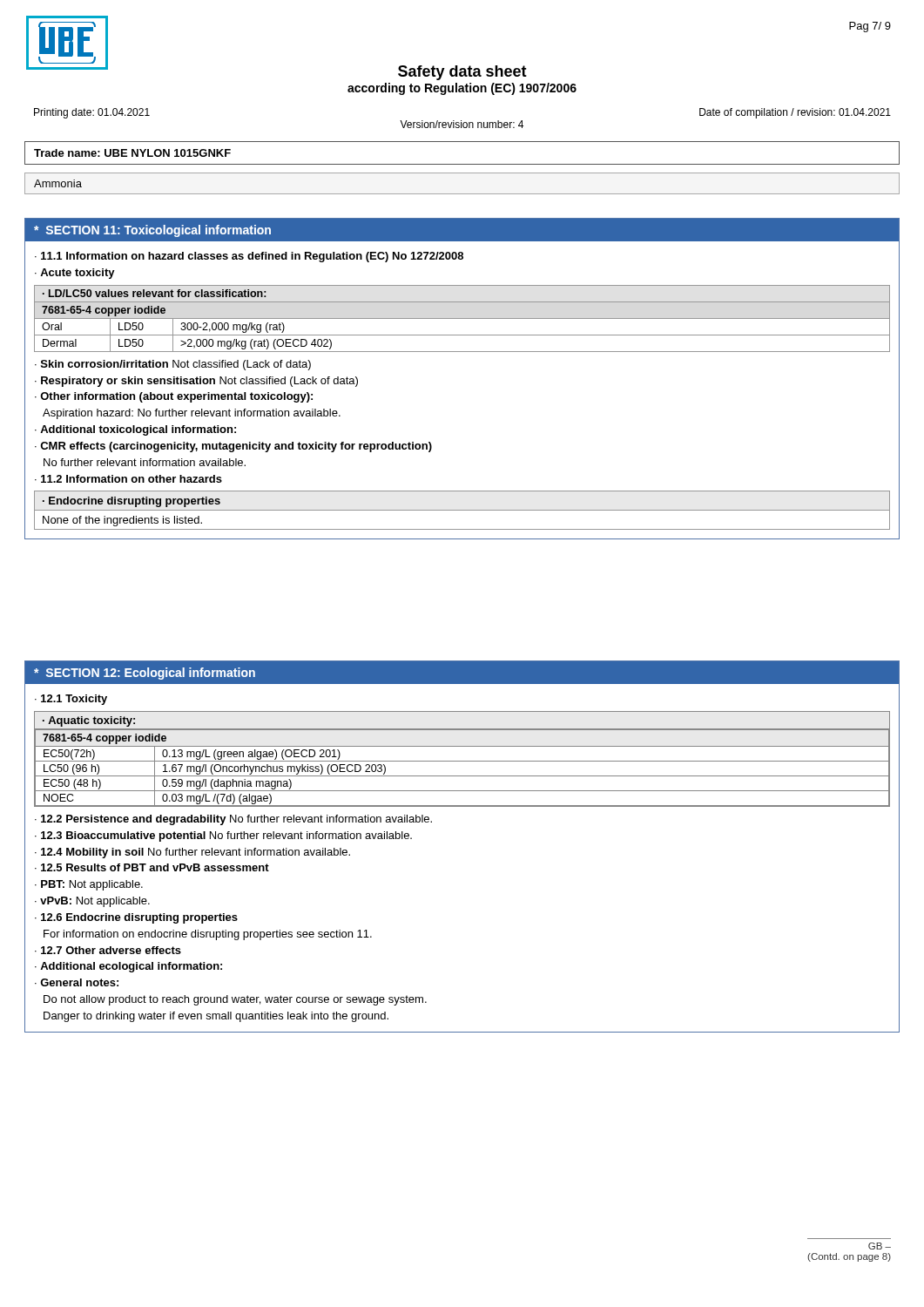Navigate to the block starting "Trade name: UBE"
The width and height of the screenshot is (924, 1307).
coord(132,153)
